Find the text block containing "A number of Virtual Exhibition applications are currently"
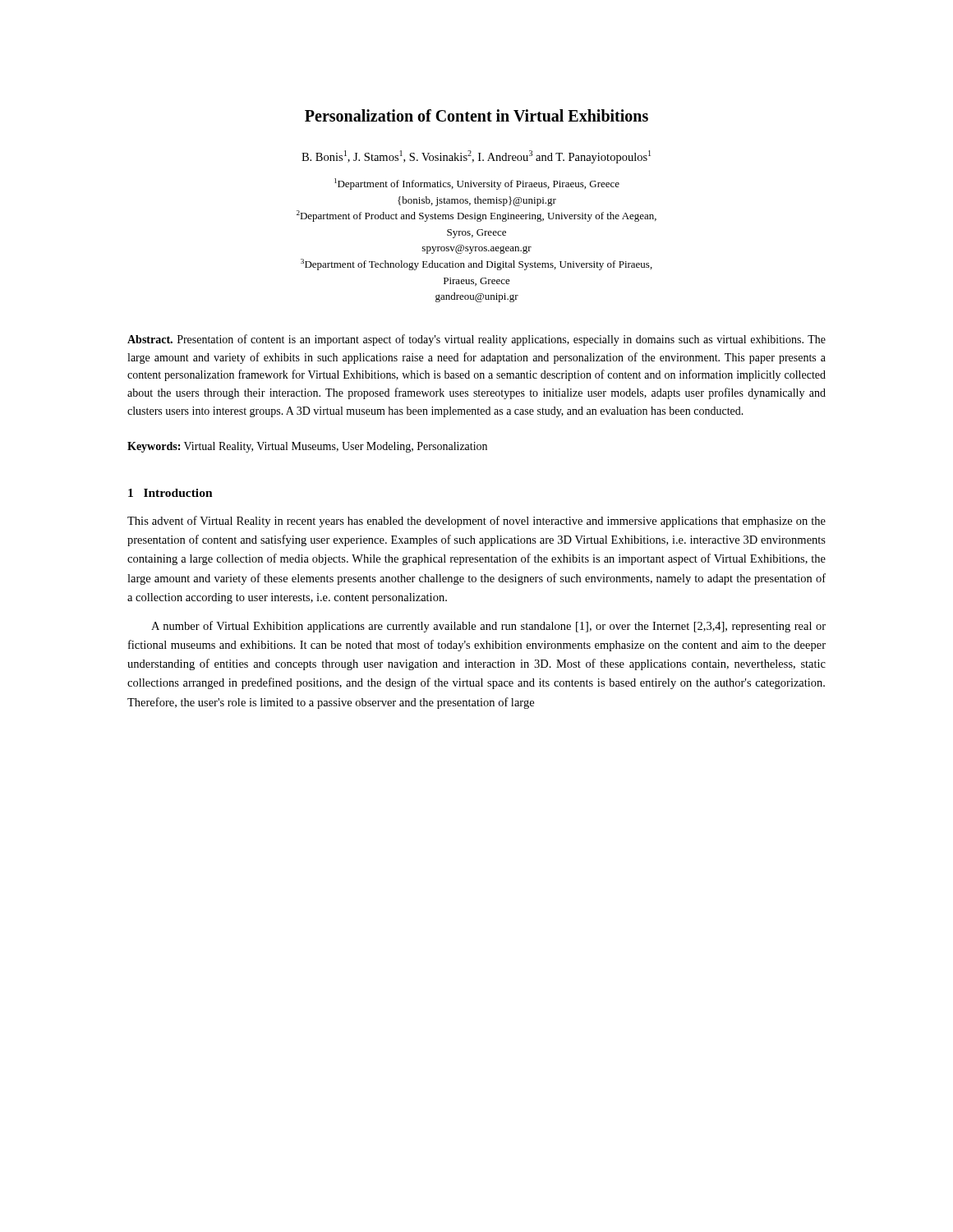 click(476, 664)
